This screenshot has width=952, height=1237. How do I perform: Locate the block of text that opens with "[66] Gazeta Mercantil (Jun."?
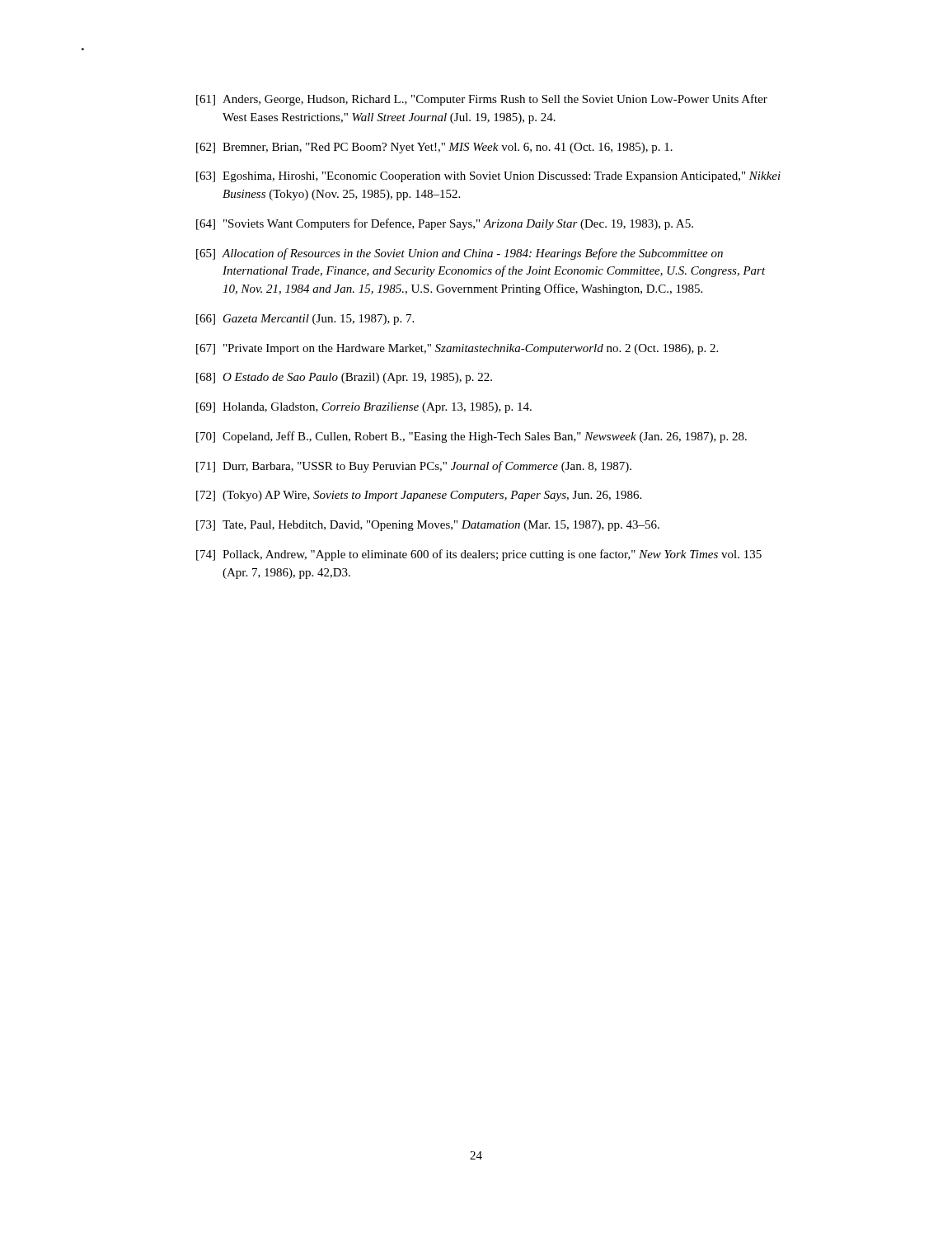pyautogui.click(x=305, y=320)
